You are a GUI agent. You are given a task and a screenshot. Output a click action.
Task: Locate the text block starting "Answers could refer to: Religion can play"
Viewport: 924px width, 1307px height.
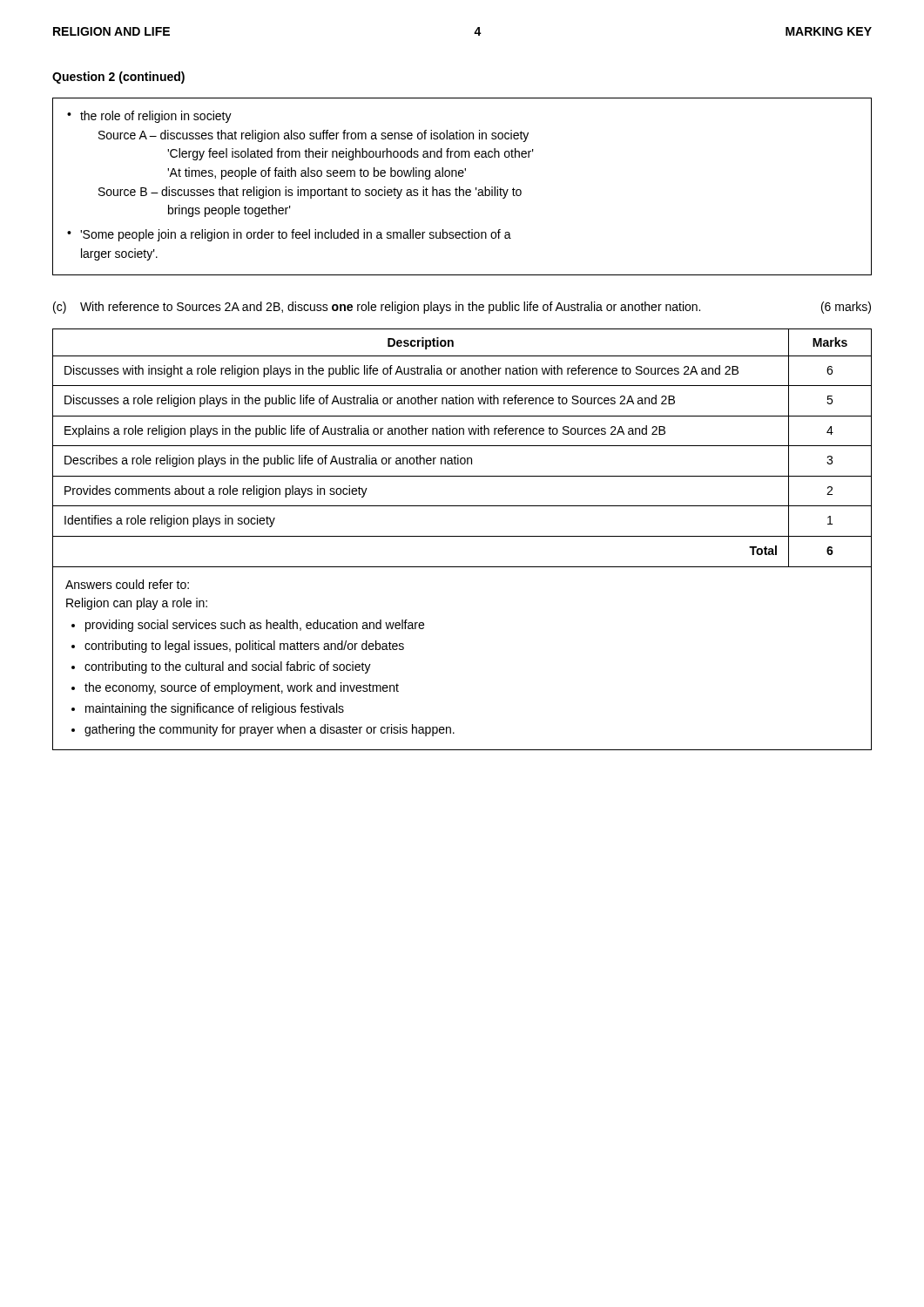(x=127, y=584)
